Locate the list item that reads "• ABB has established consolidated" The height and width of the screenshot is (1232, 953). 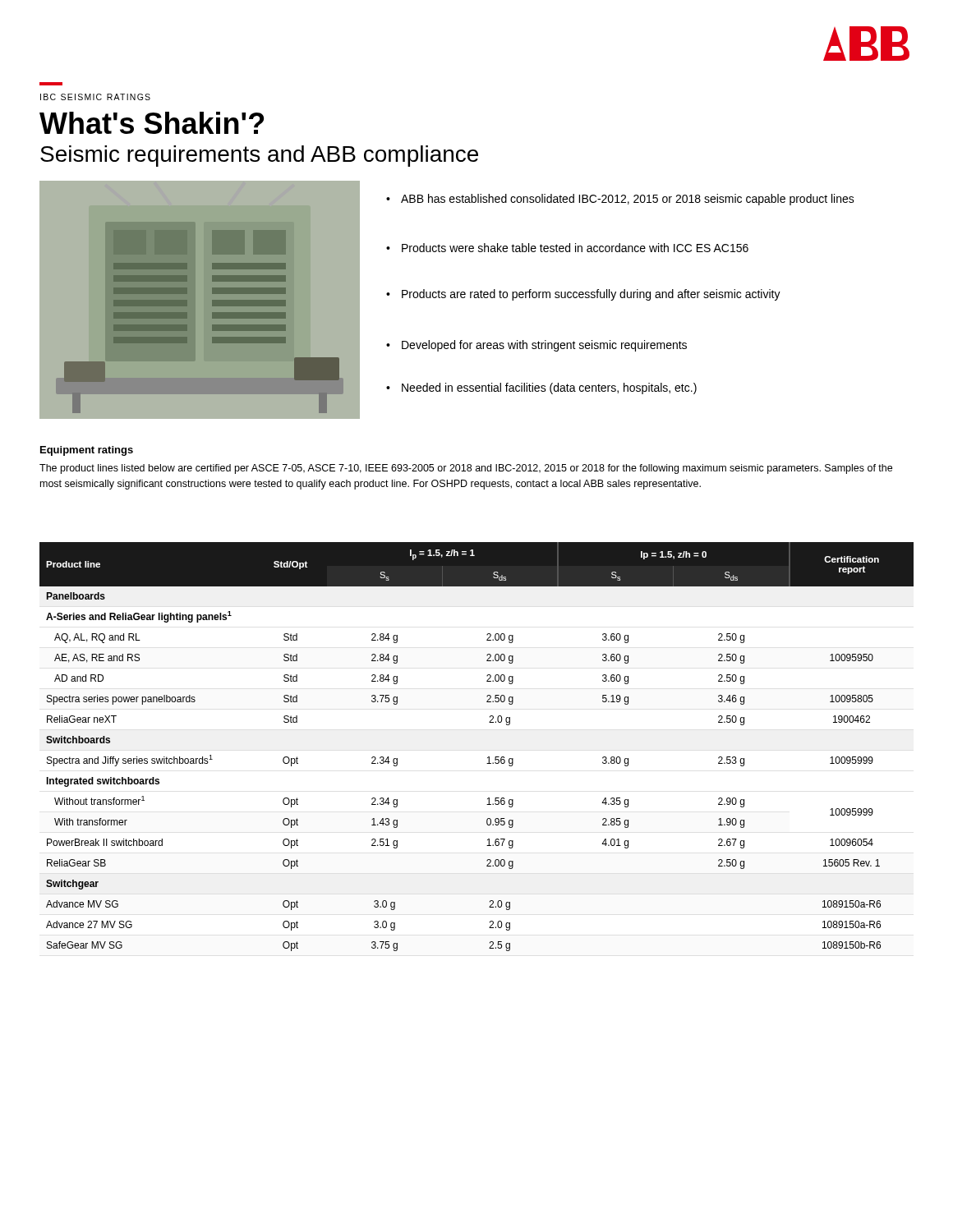pyautogui.click(x=641, y=199)
